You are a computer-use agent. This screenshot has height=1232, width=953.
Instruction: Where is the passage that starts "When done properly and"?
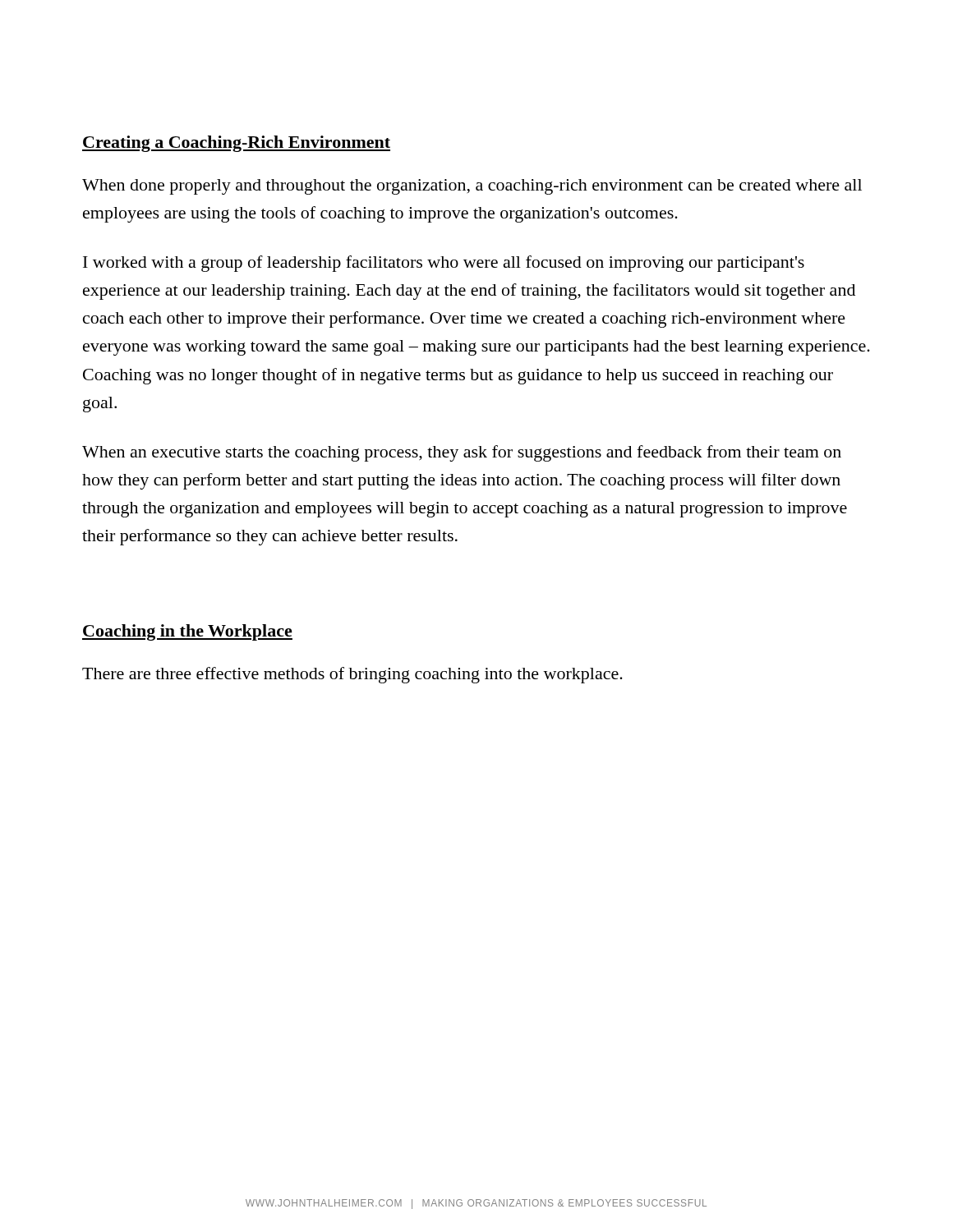[472, 198]
